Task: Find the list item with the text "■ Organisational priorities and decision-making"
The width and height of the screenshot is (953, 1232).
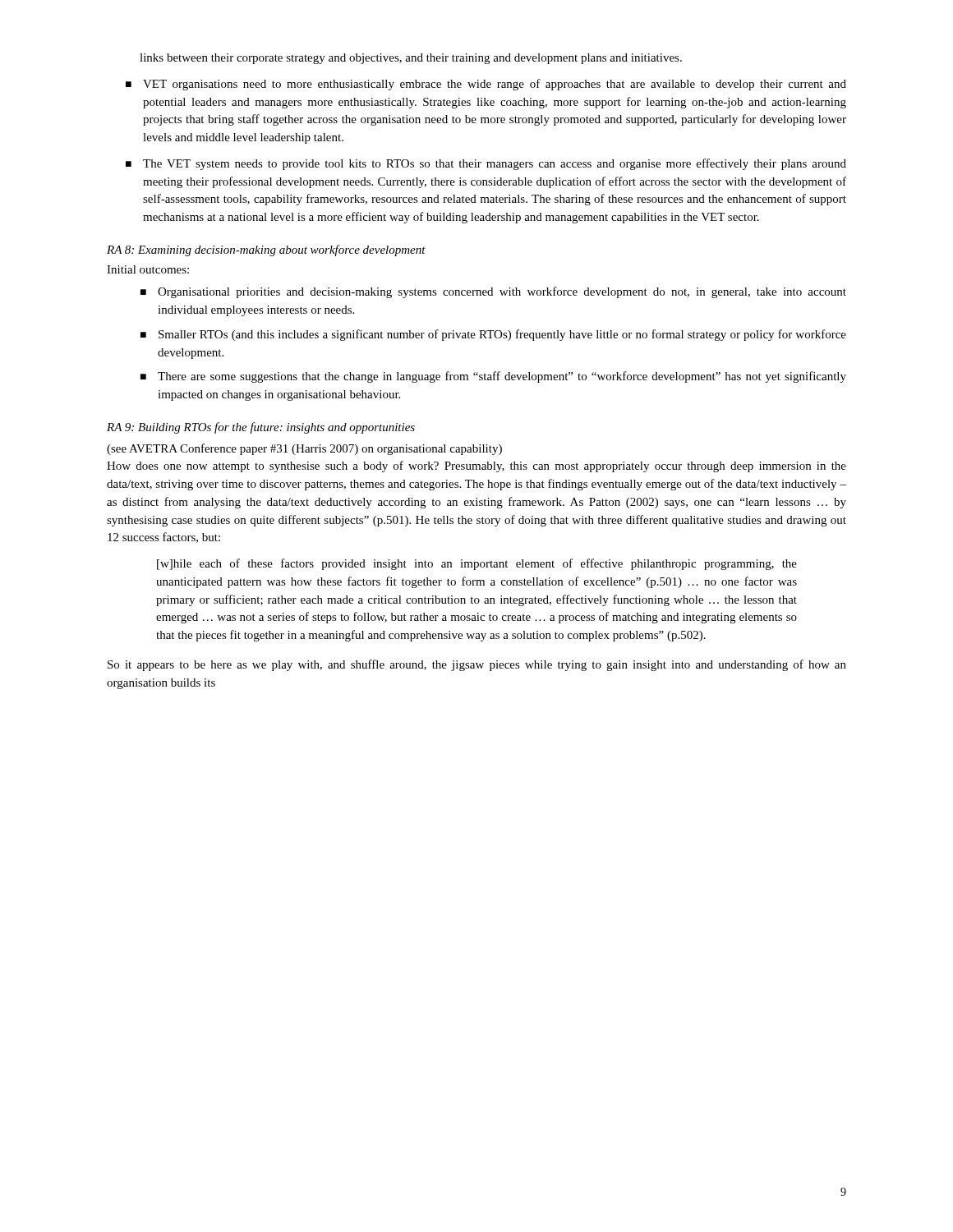Action: pos(493,301)
